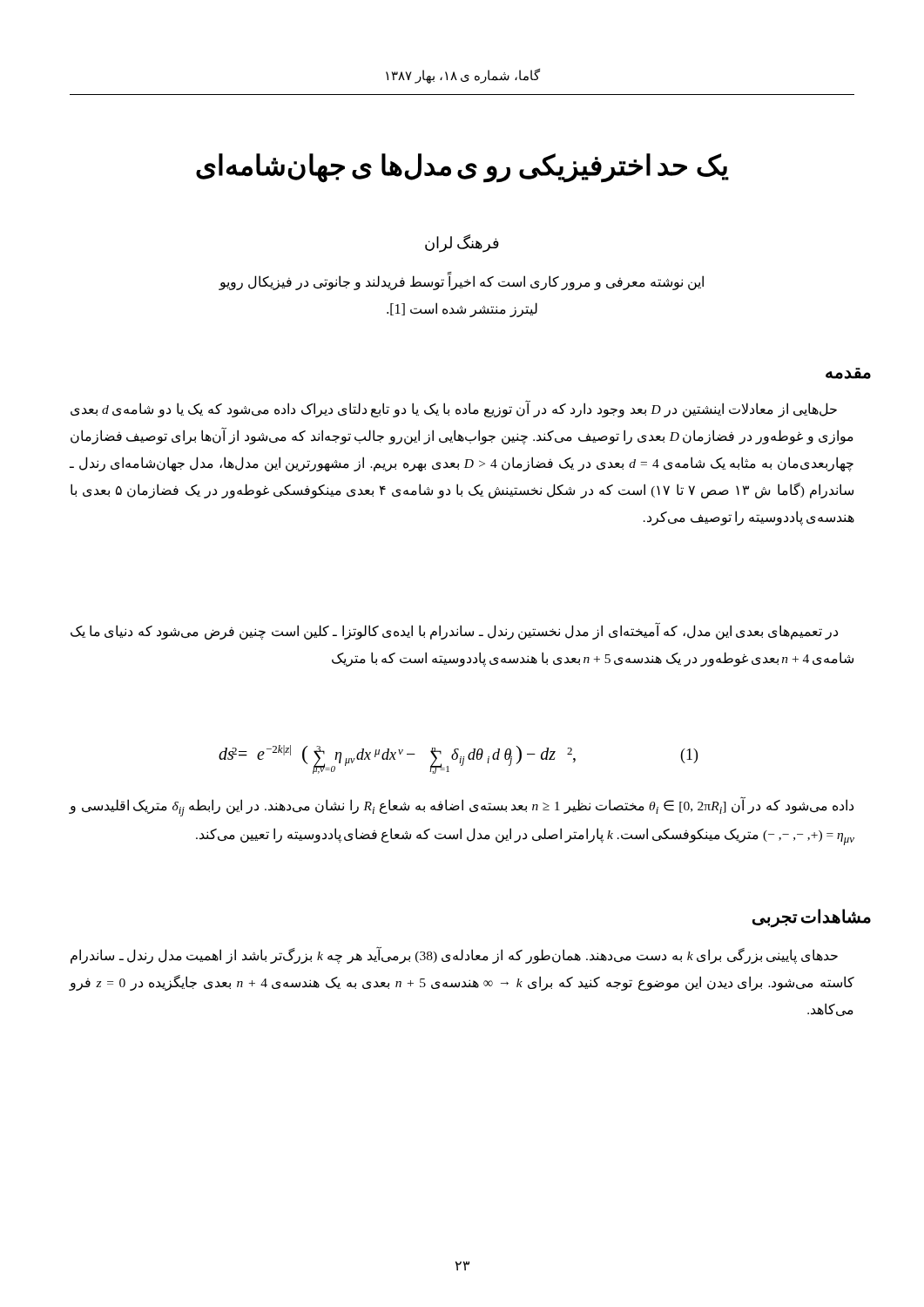
Task: Click the passage that begins "در تعمیم‌های بعدی این مدل، که آمیخته‌ای"
Action: tap(462, 646)
